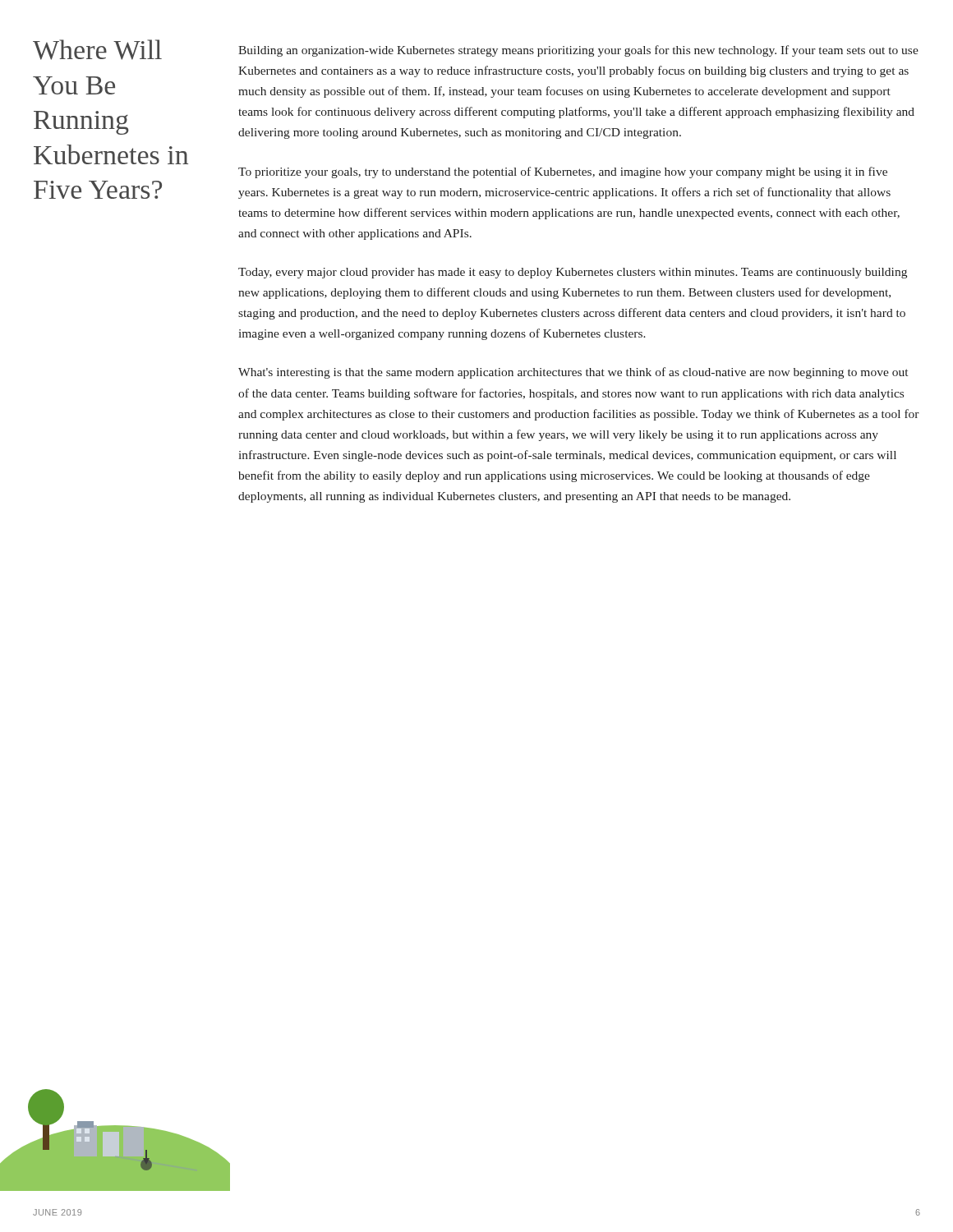This screenshot has height=1232, width=953.
Task: Click the title that begins "Where Will You Be Running"
Action: pos(121,120)
